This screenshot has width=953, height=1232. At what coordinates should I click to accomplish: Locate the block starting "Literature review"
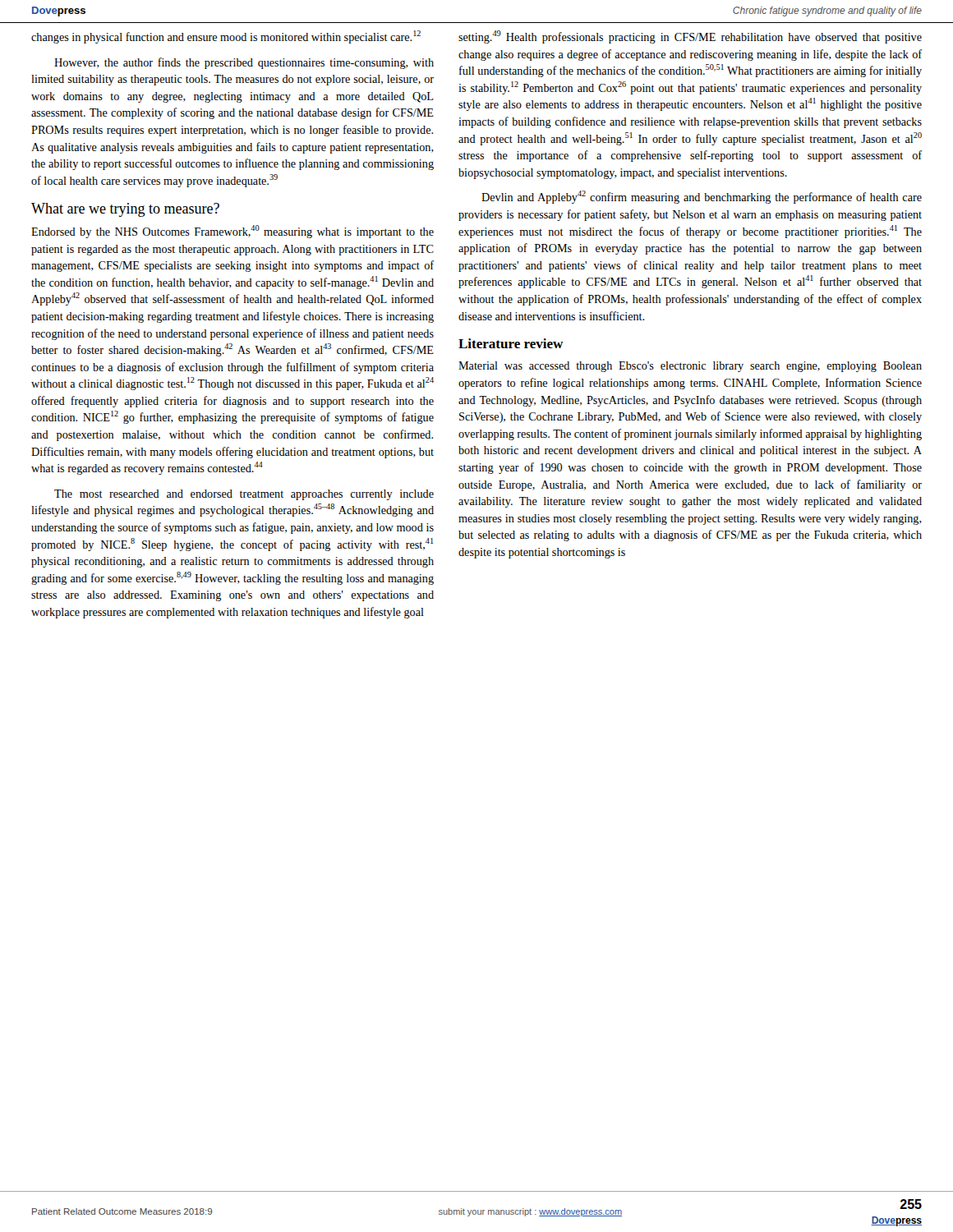(511, 343)
